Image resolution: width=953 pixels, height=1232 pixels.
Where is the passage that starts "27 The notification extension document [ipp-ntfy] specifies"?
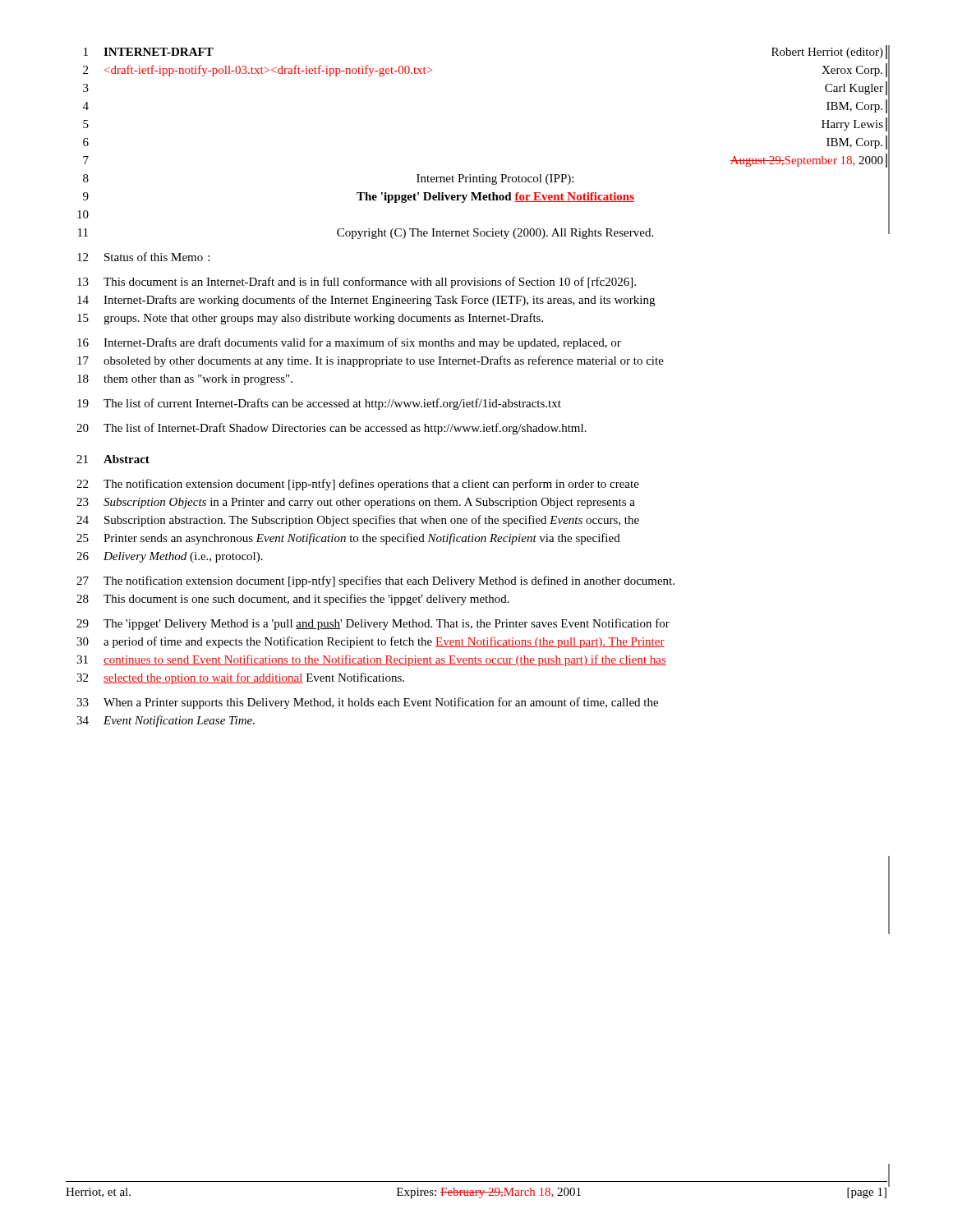[476, 592]
